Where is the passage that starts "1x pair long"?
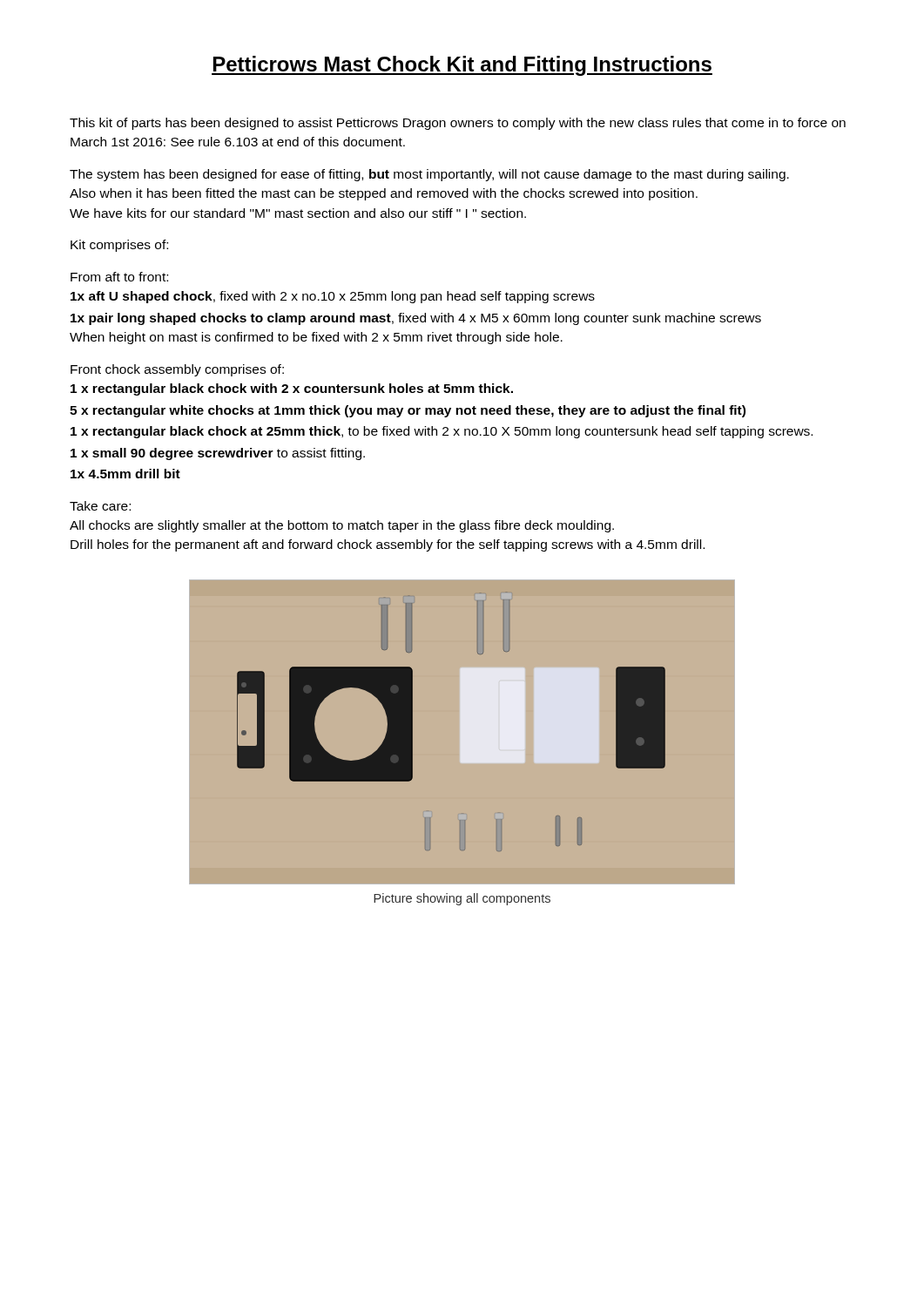This screenshot has height=1307, width=924. (416, 327)
